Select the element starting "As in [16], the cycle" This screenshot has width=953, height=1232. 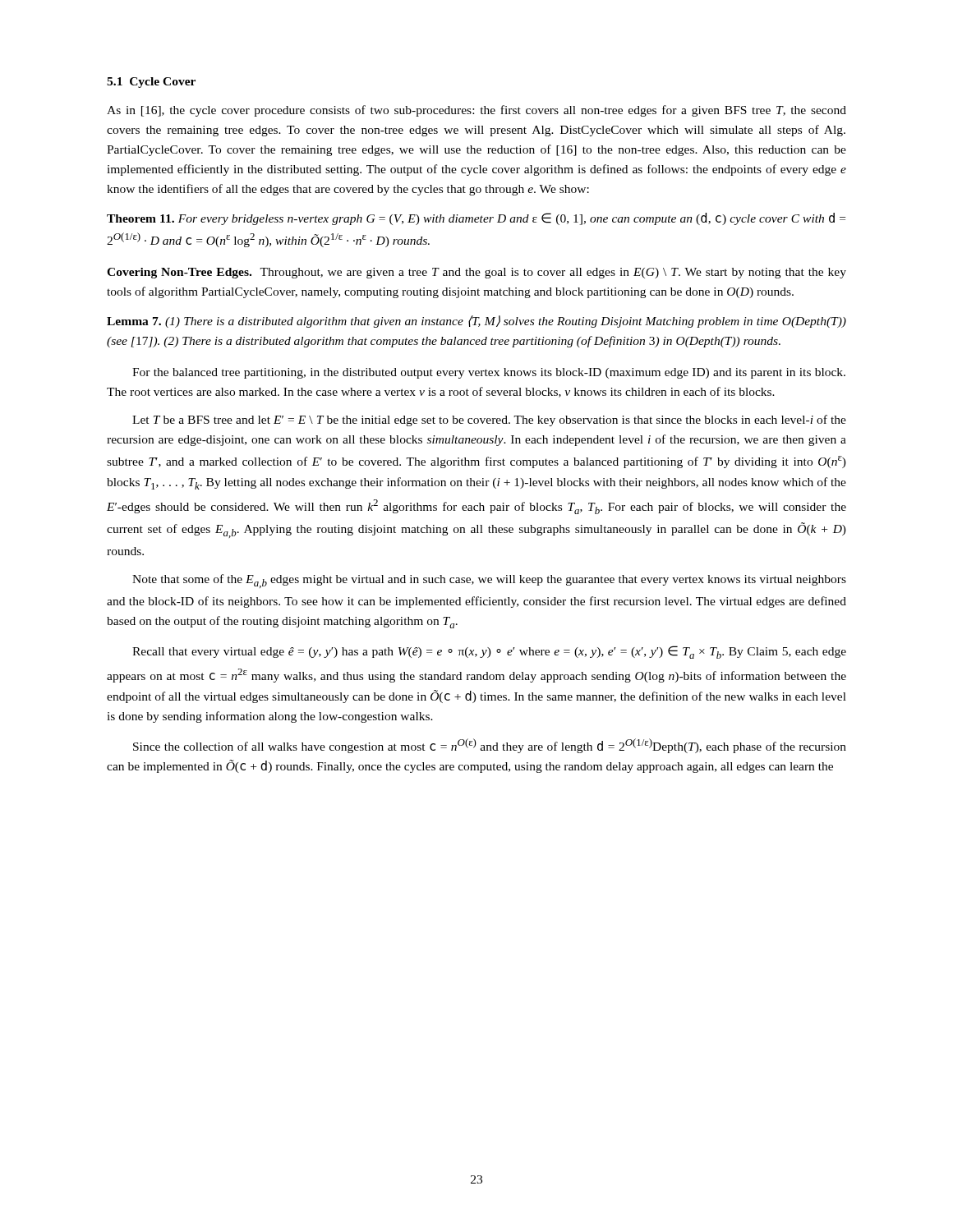[476, 149]
